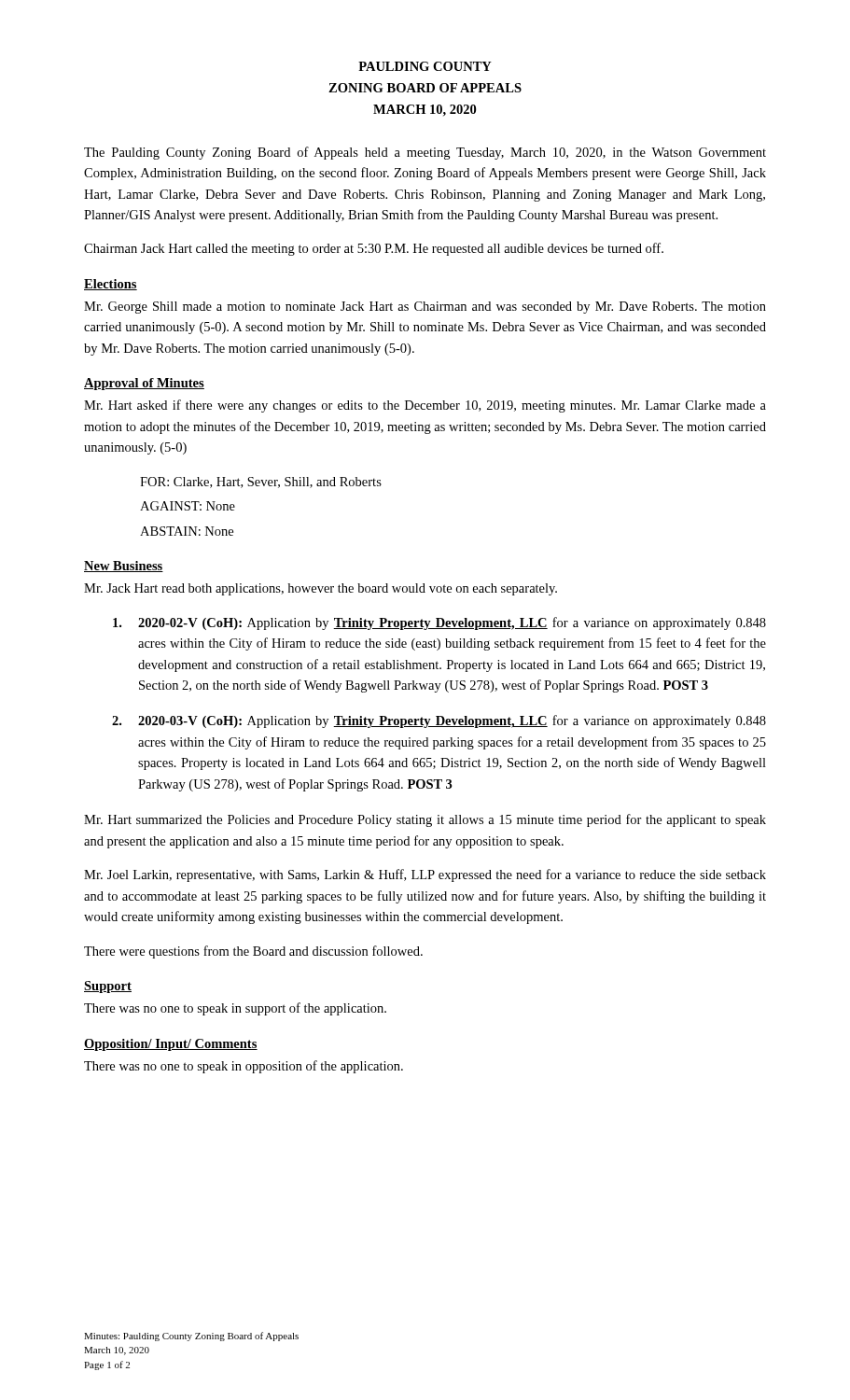Screen dimensions: 1400x850
Task: Find the text block starting "Mr. Hart summarized"
Action: [x=425, y=830]
